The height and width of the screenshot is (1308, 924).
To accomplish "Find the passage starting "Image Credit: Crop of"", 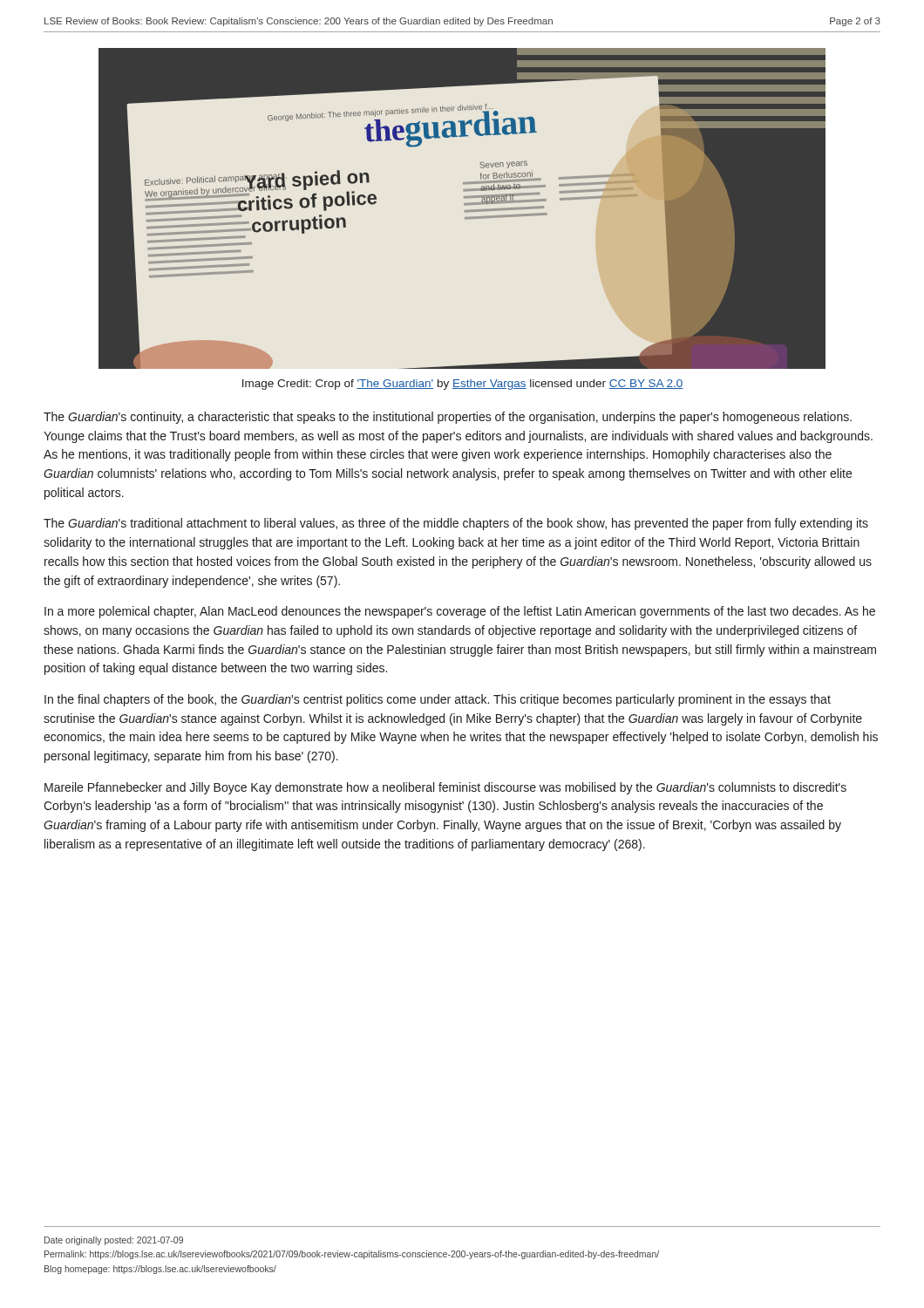I will pyautogui.click(x=462, y=383).
